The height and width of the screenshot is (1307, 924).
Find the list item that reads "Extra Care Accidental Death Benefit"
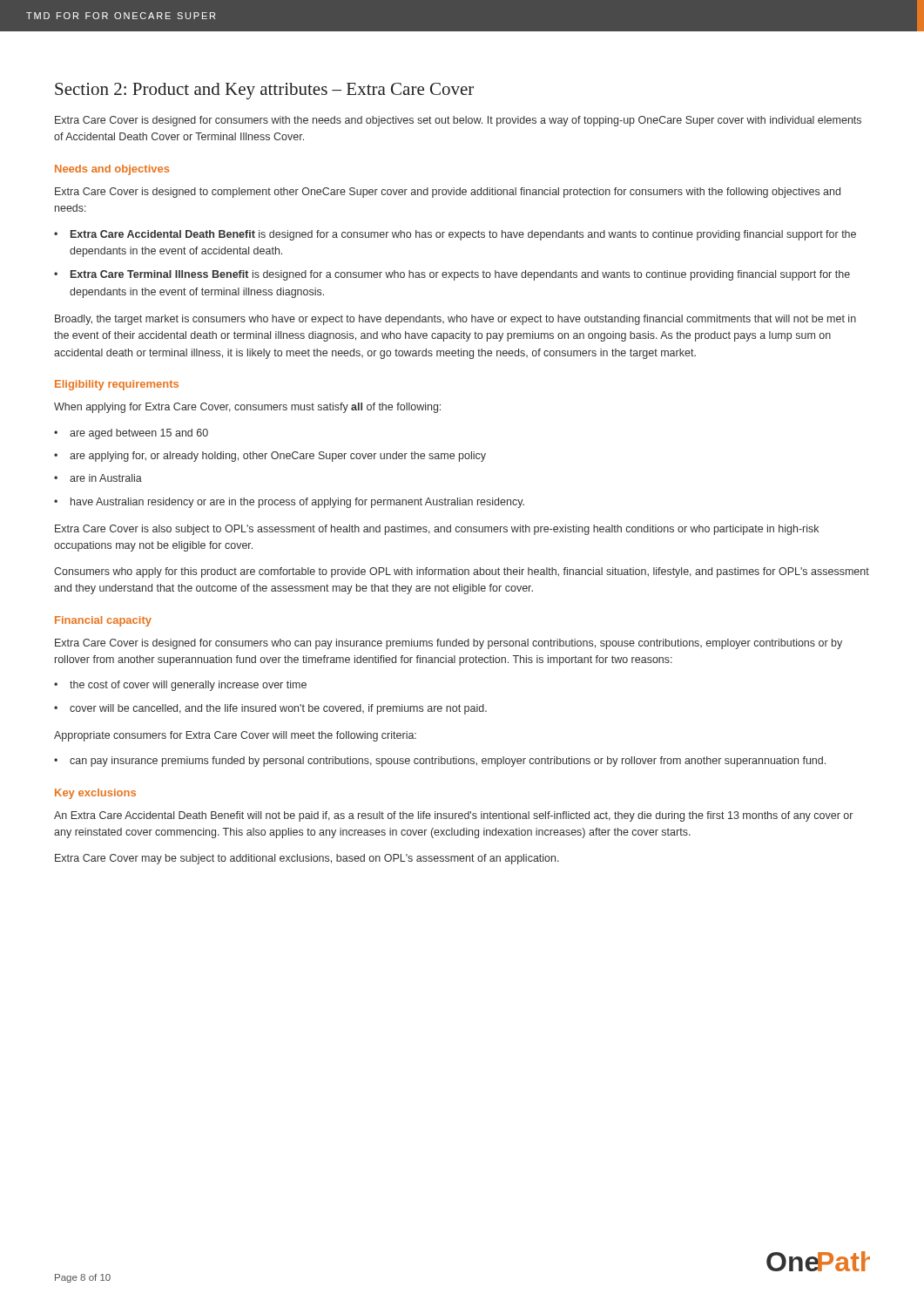[x=463, y=242]
